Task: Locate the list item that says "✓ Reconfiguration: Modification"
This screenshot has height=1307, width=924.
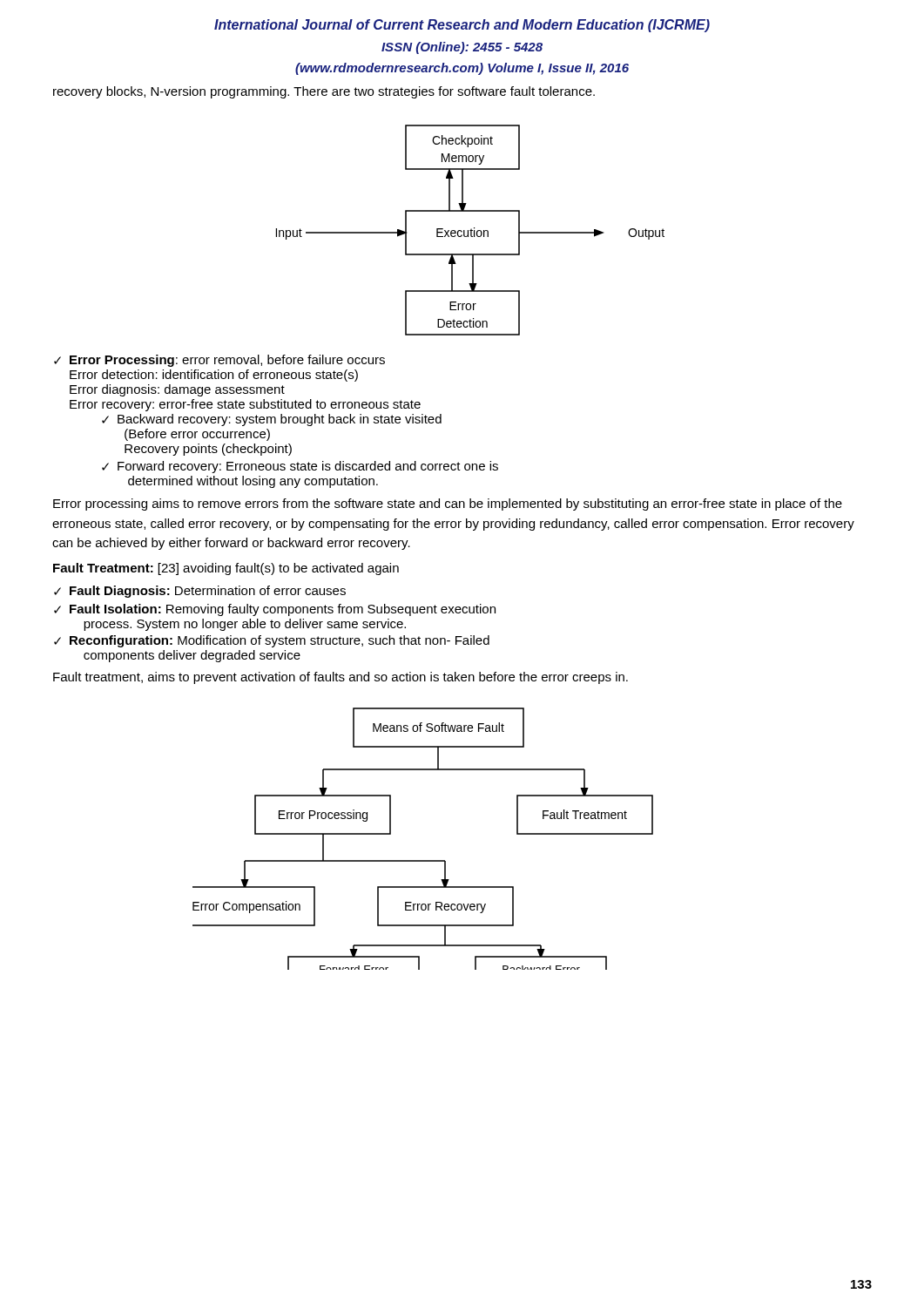Action: 462,647
